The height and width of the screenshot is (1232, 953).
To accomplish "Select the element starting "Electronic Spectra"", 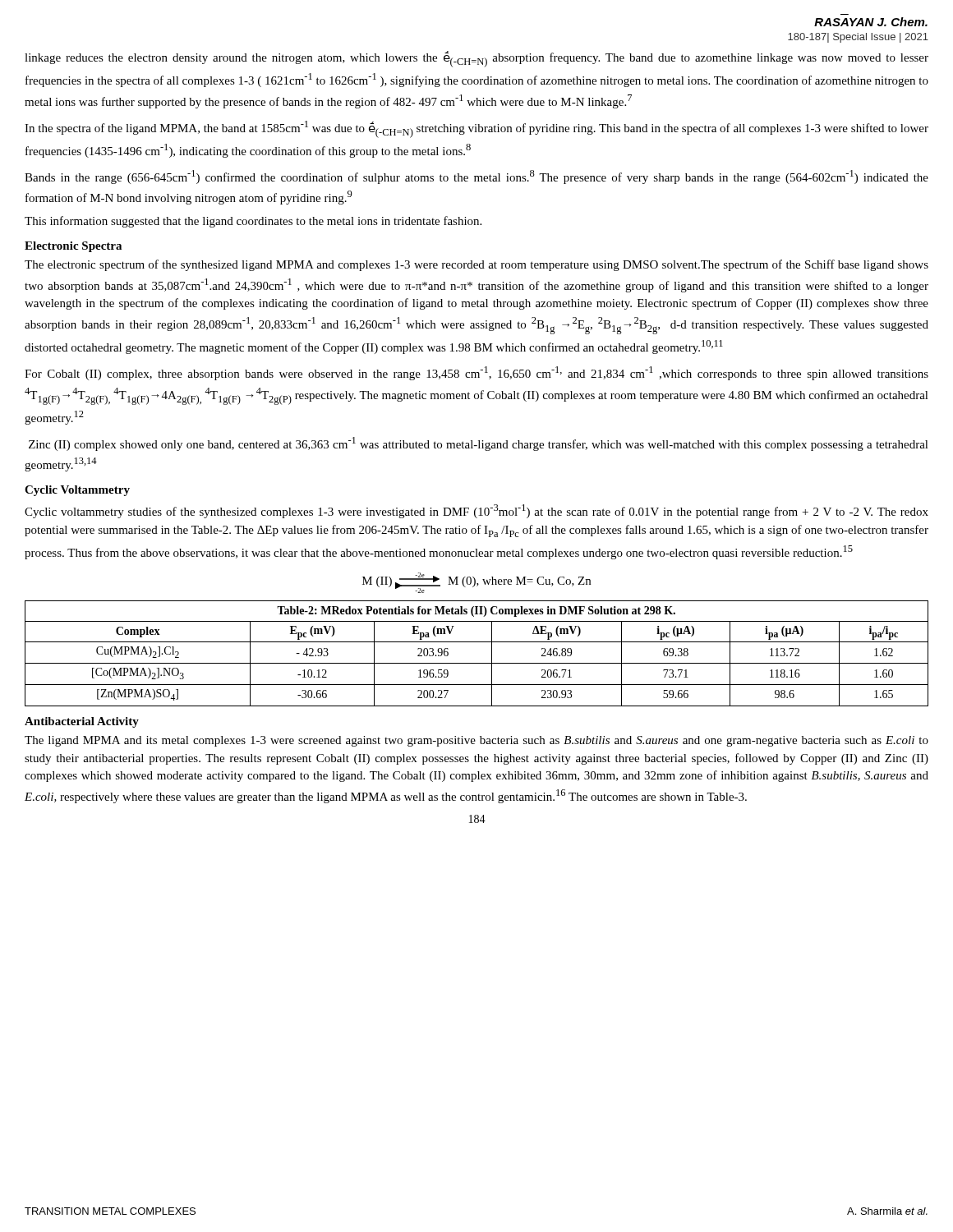I will click(x=73, y=245).
